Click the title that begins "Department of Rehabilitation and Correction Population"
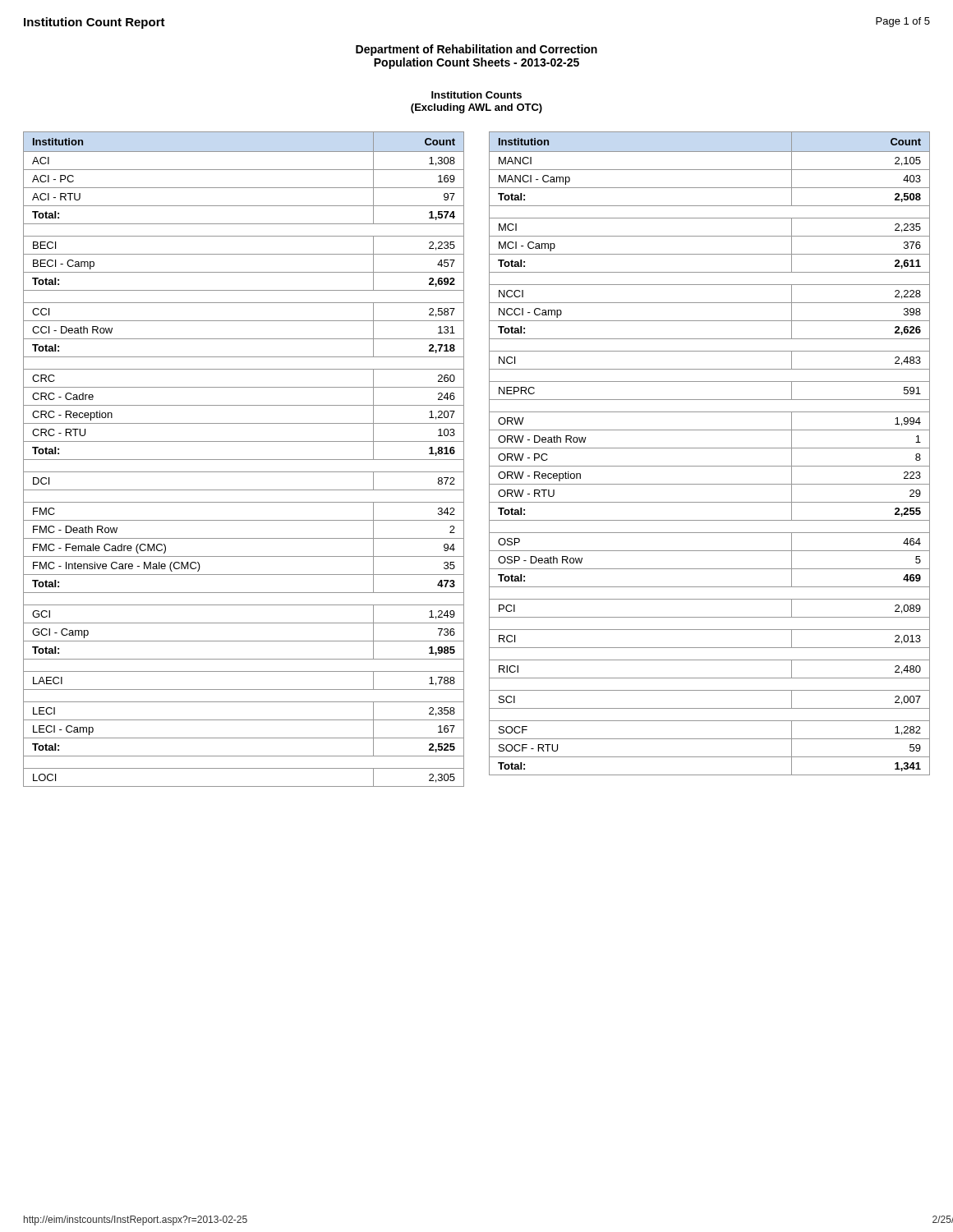953x1232 pixels. point(476,56)
